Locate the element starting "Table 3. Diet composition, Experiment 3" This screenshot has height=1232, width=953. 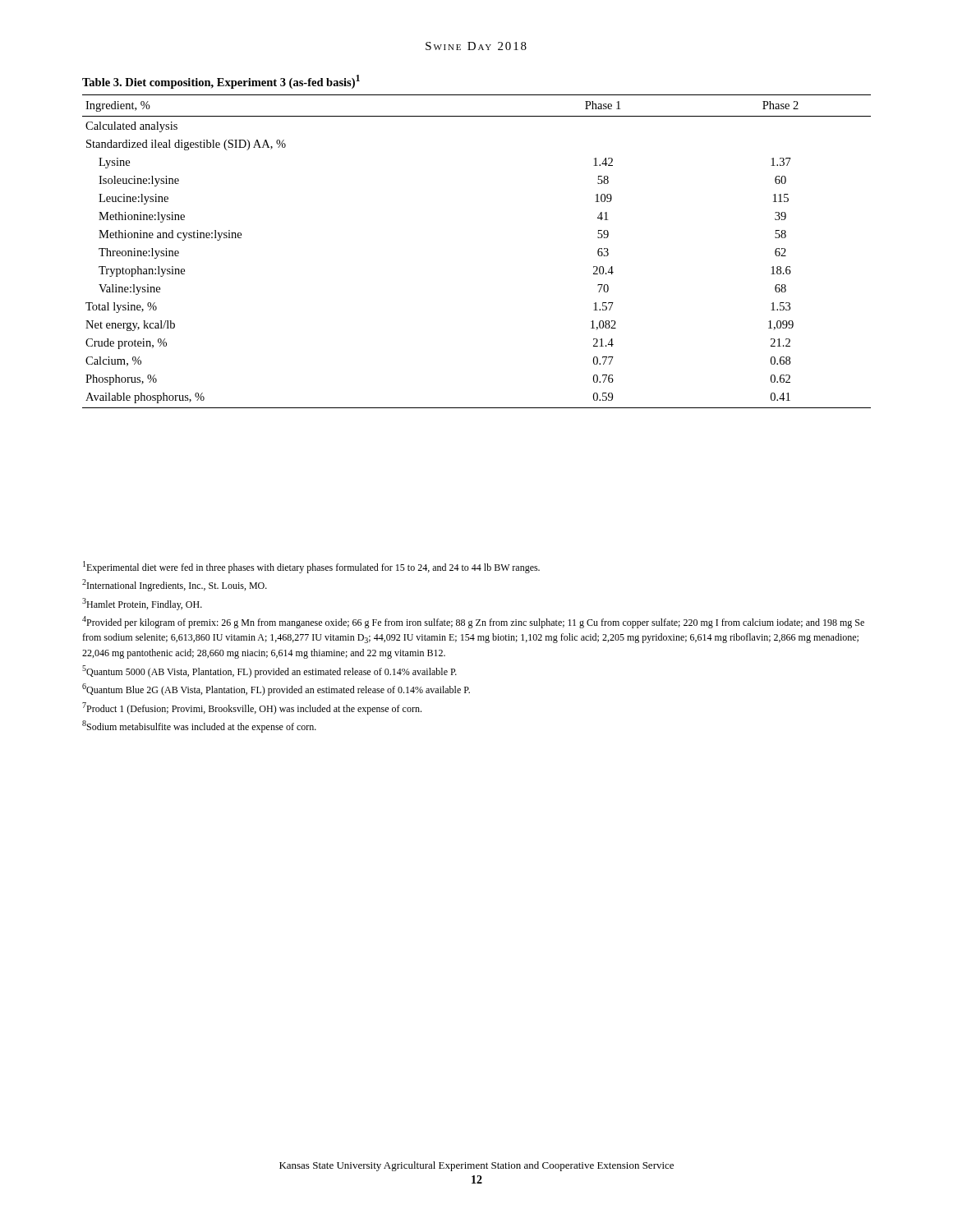(221, 80)
